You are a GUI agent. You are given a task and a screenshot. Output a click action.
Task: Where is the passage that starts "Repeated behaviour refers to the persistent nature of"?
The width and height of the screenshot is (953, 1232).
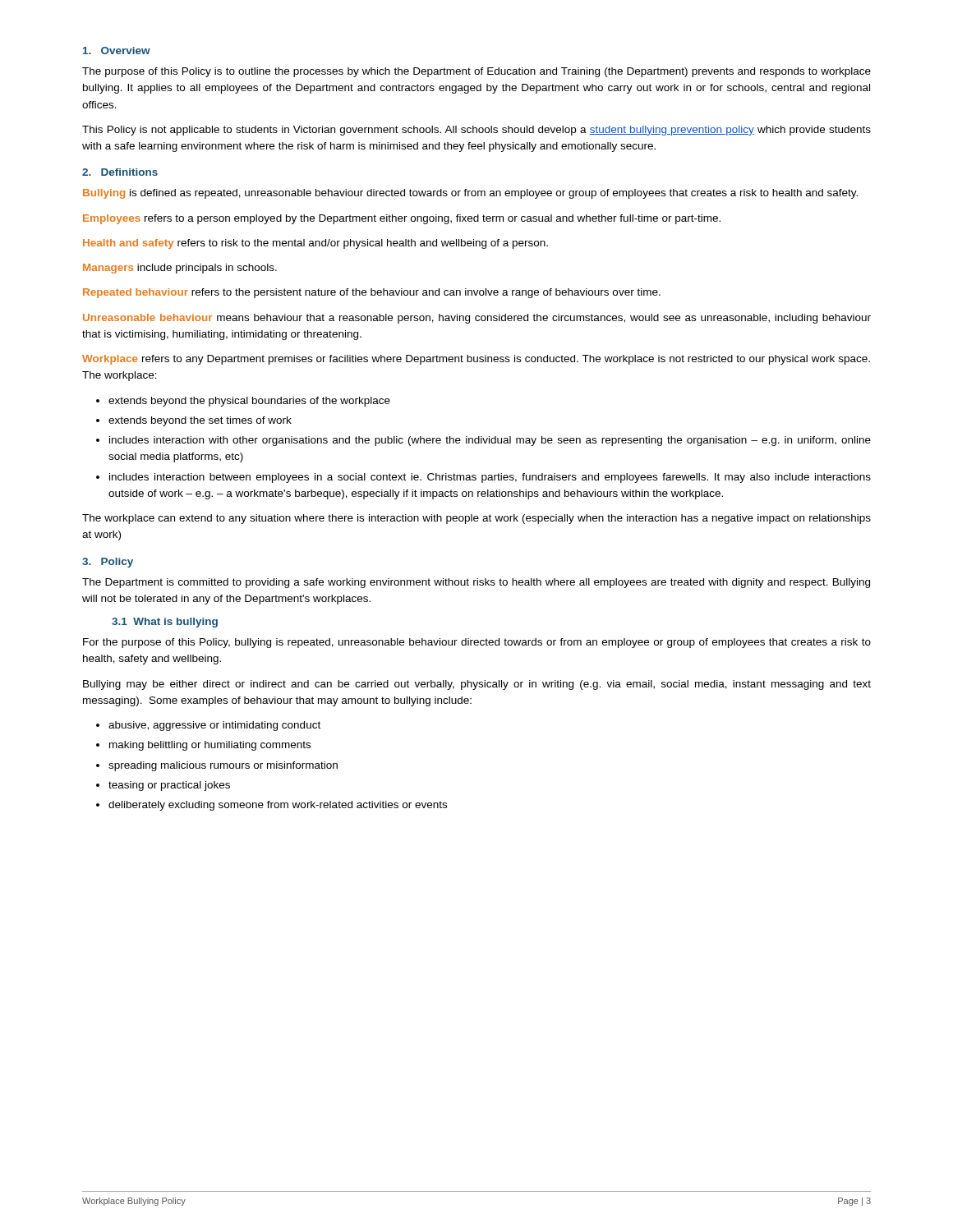(476, 293)
